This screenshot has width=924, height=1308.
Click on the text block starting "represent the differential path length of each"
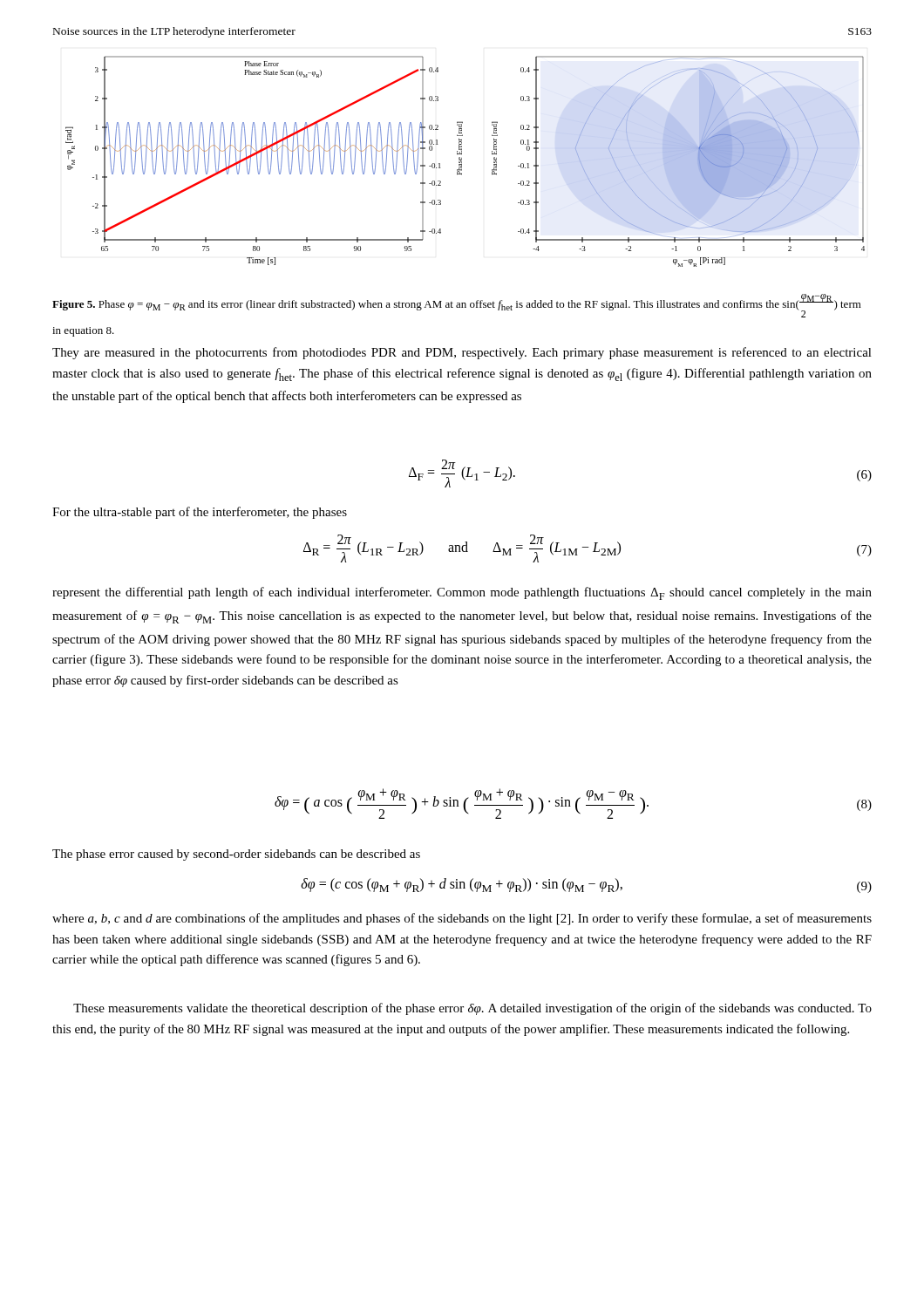(462, 636)
